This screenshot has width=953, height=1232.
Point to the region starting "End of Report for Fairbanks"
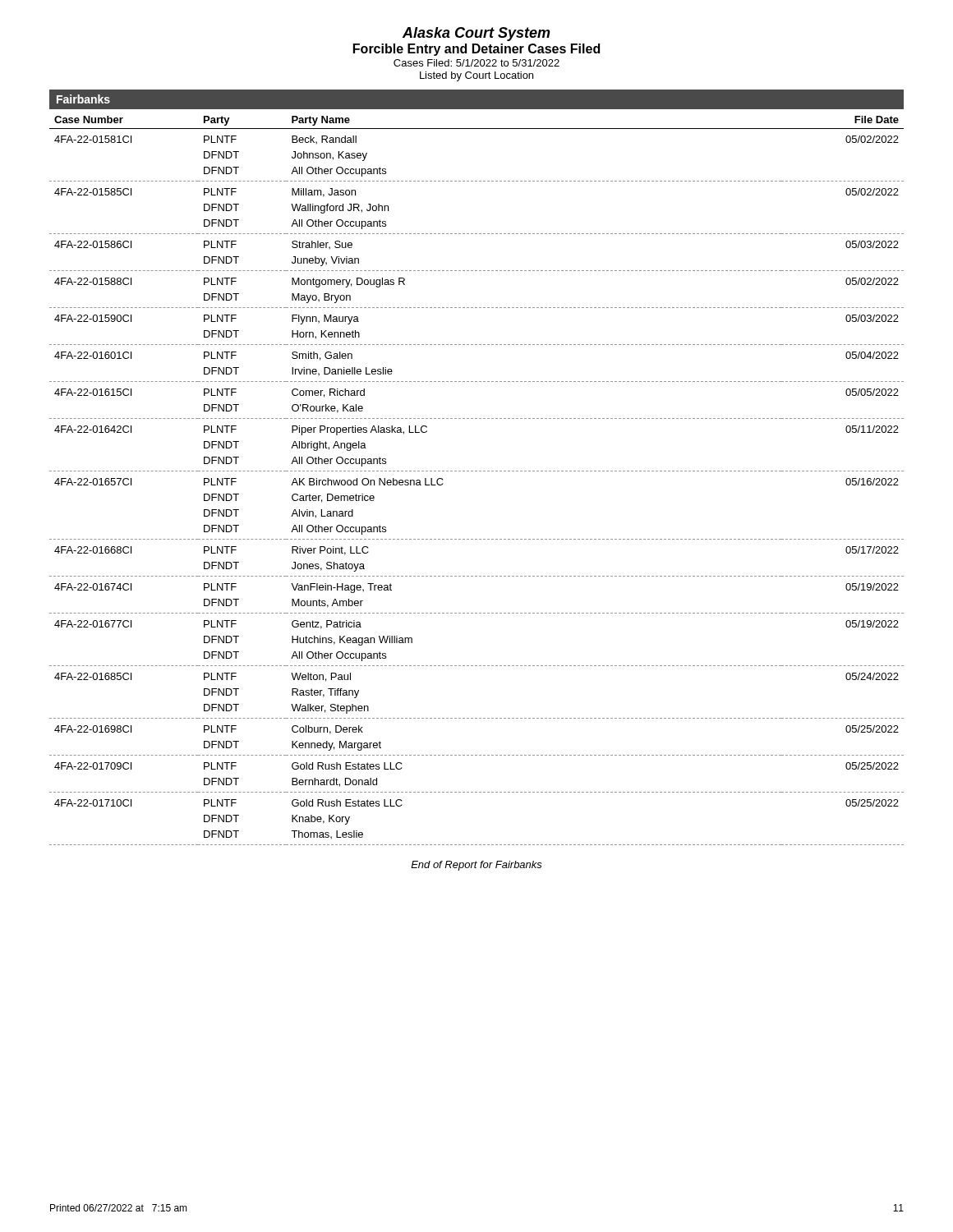click(x=476, y=864)
